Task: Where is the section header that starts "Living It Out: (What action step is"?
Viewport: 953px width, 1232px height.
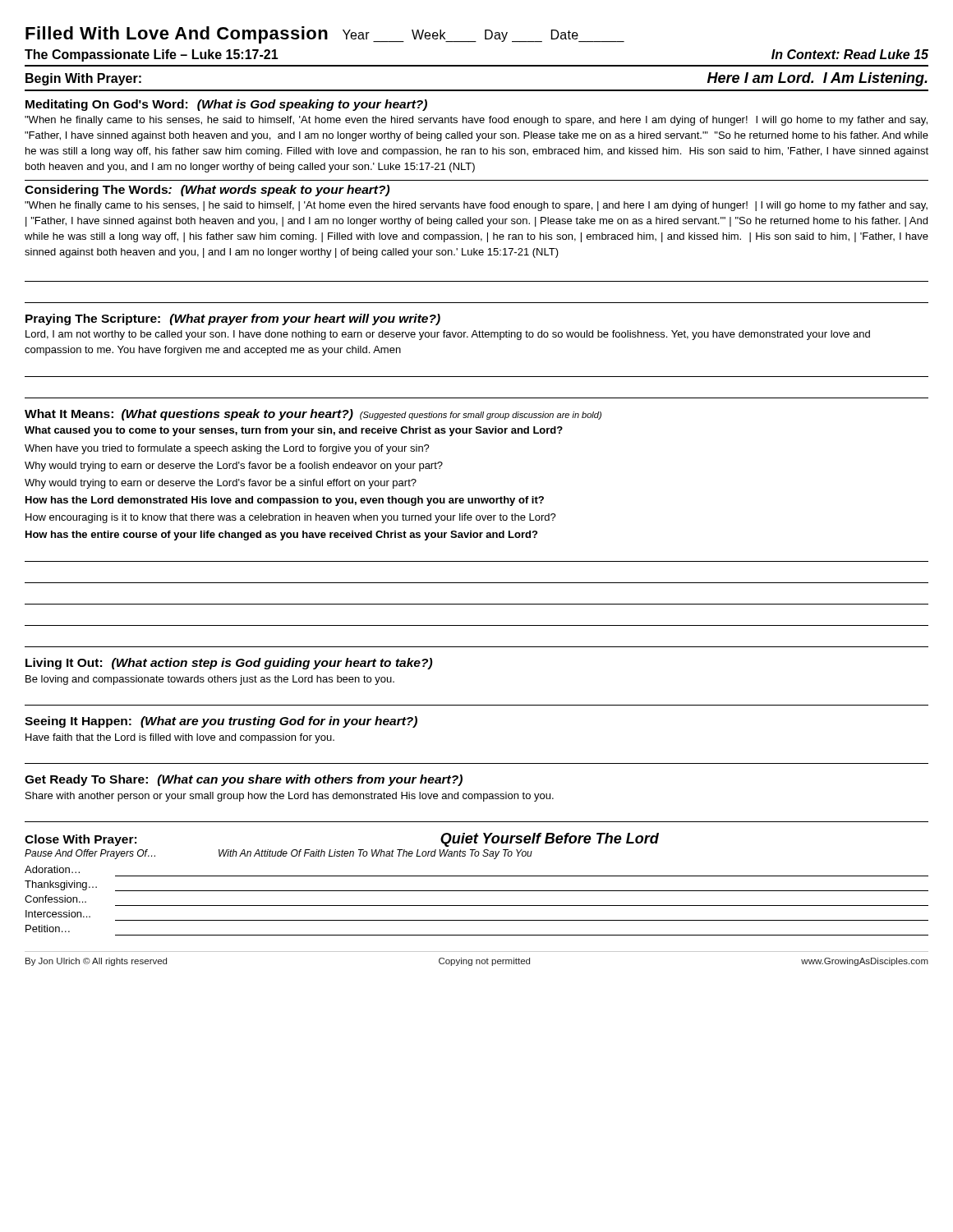Action: [x=229, y=663]
